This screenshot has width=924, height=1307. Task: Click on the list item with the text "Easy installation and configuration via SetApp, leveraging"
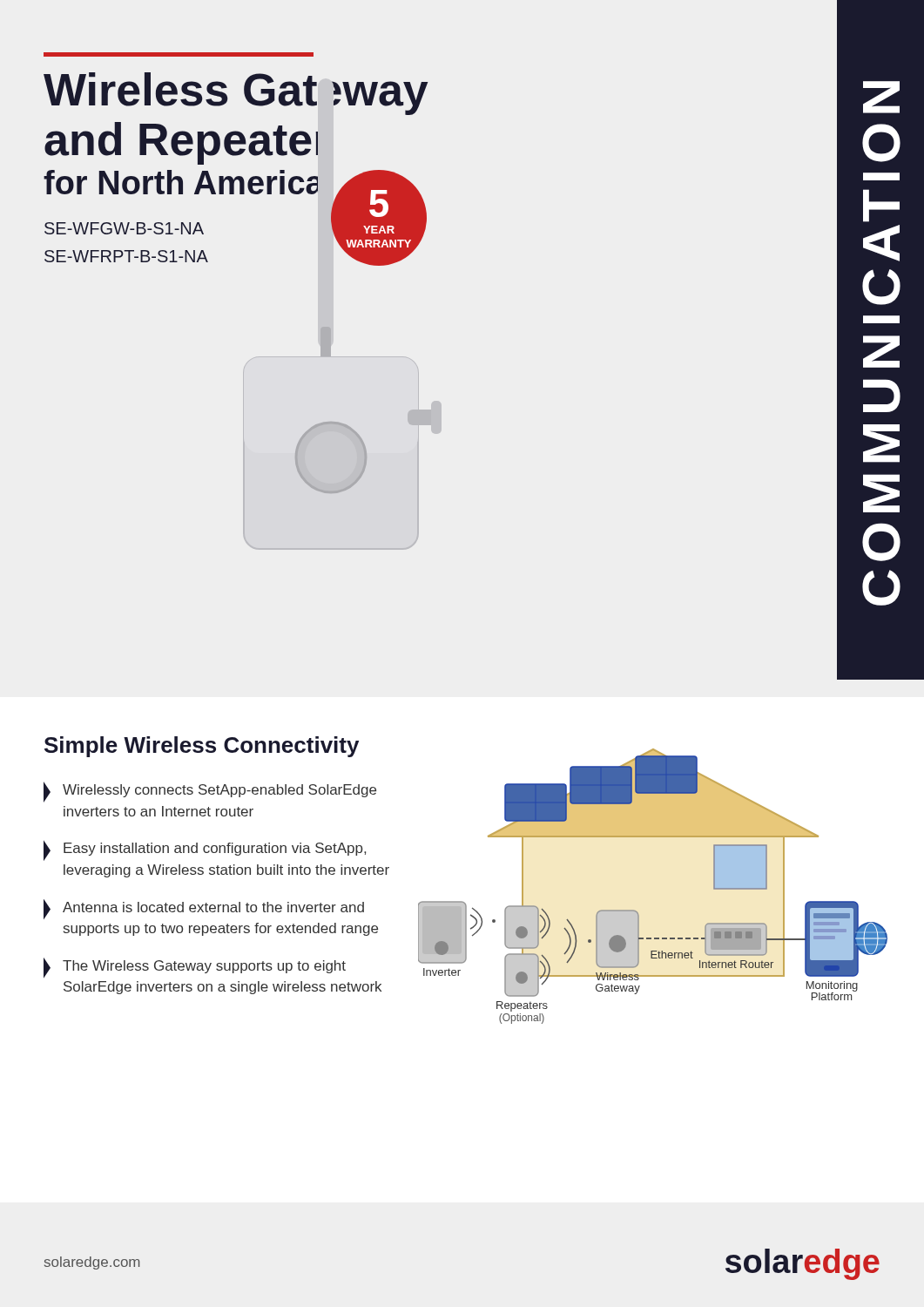(226, 860)
